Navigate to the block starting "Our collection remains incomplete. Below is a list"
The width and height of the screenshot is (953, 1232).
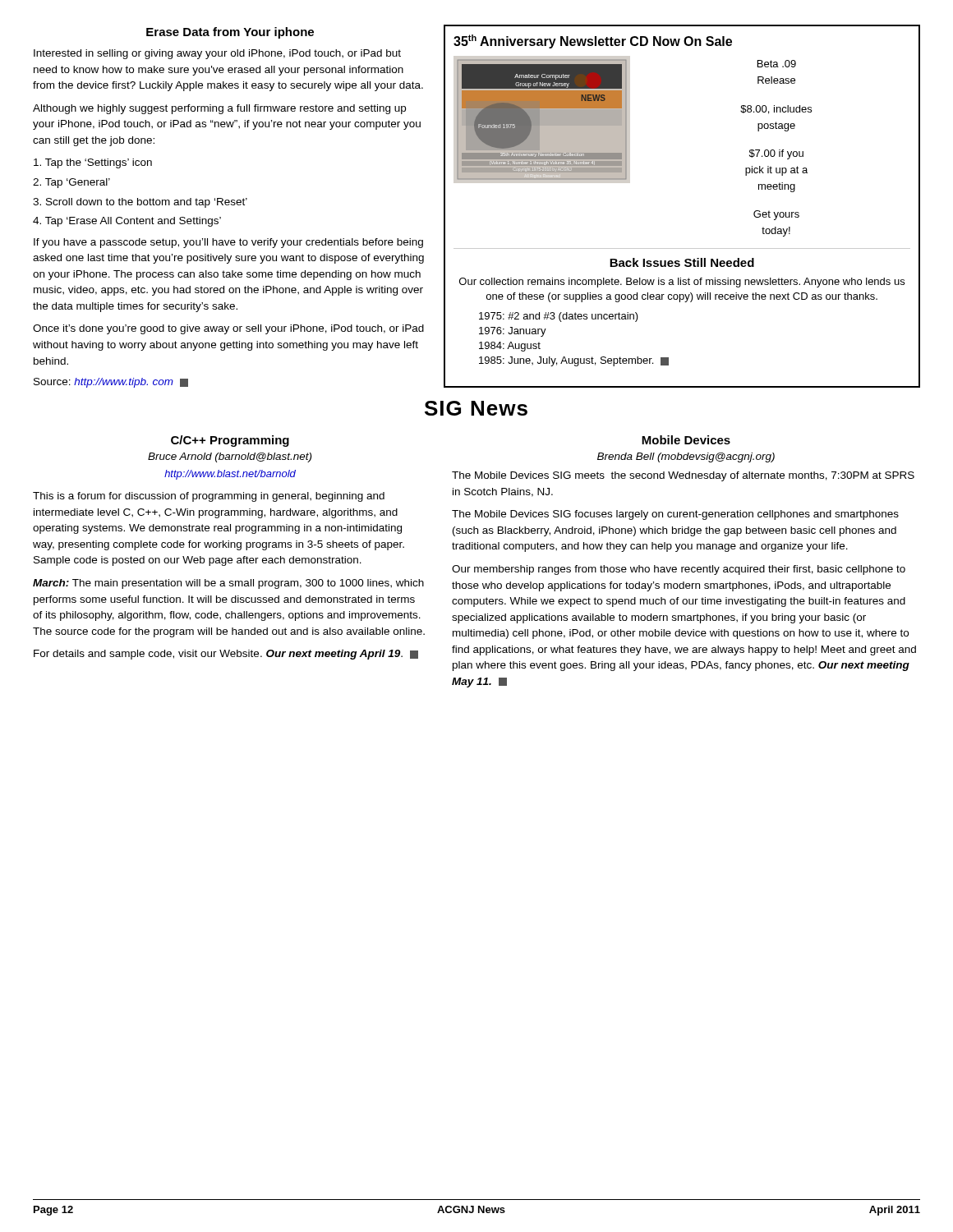click(682, 289)
